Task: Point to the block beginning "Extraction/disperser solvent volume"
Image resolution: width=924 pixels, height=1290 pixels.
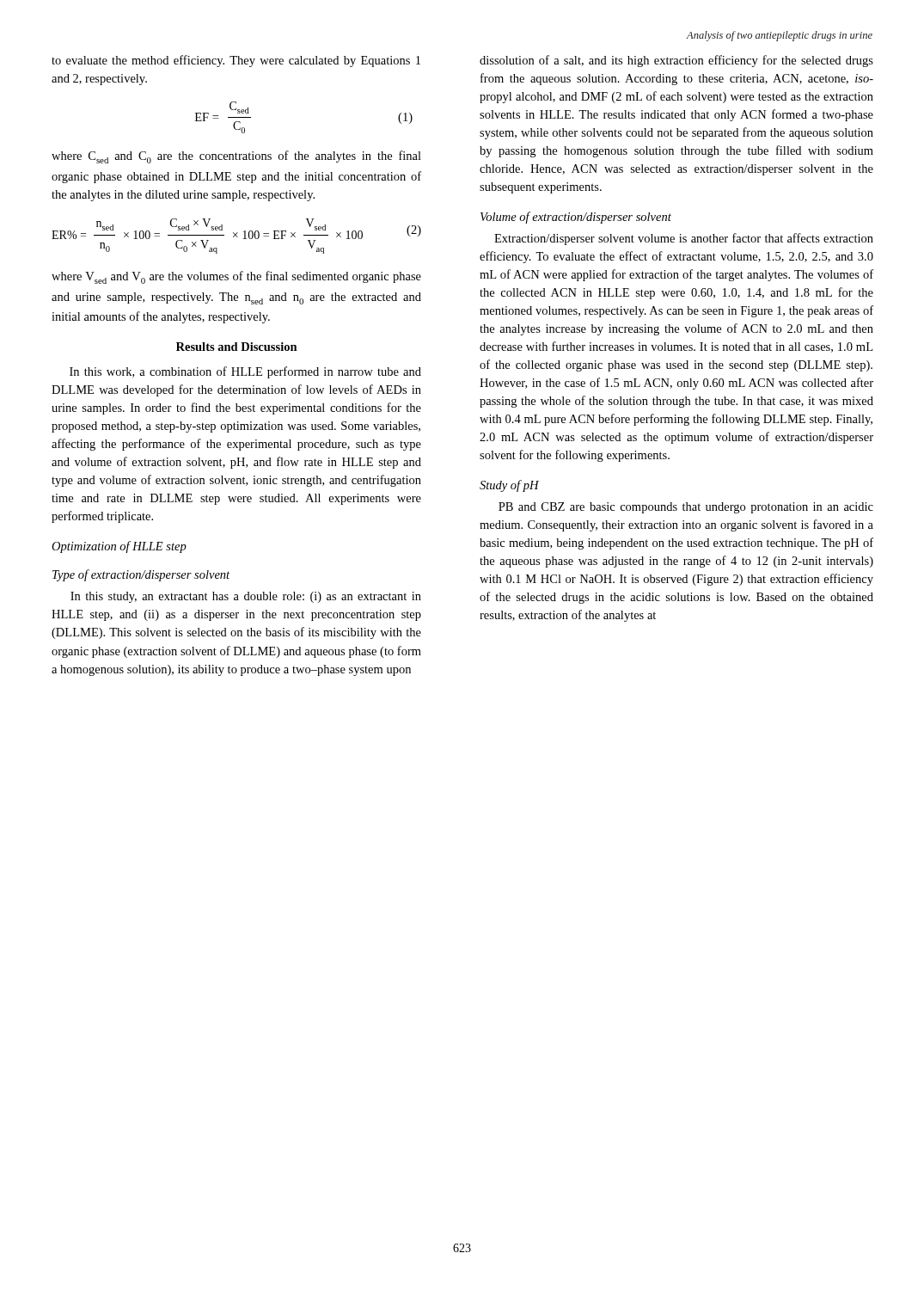Action: pyautogui.click(x=676, y=347)
